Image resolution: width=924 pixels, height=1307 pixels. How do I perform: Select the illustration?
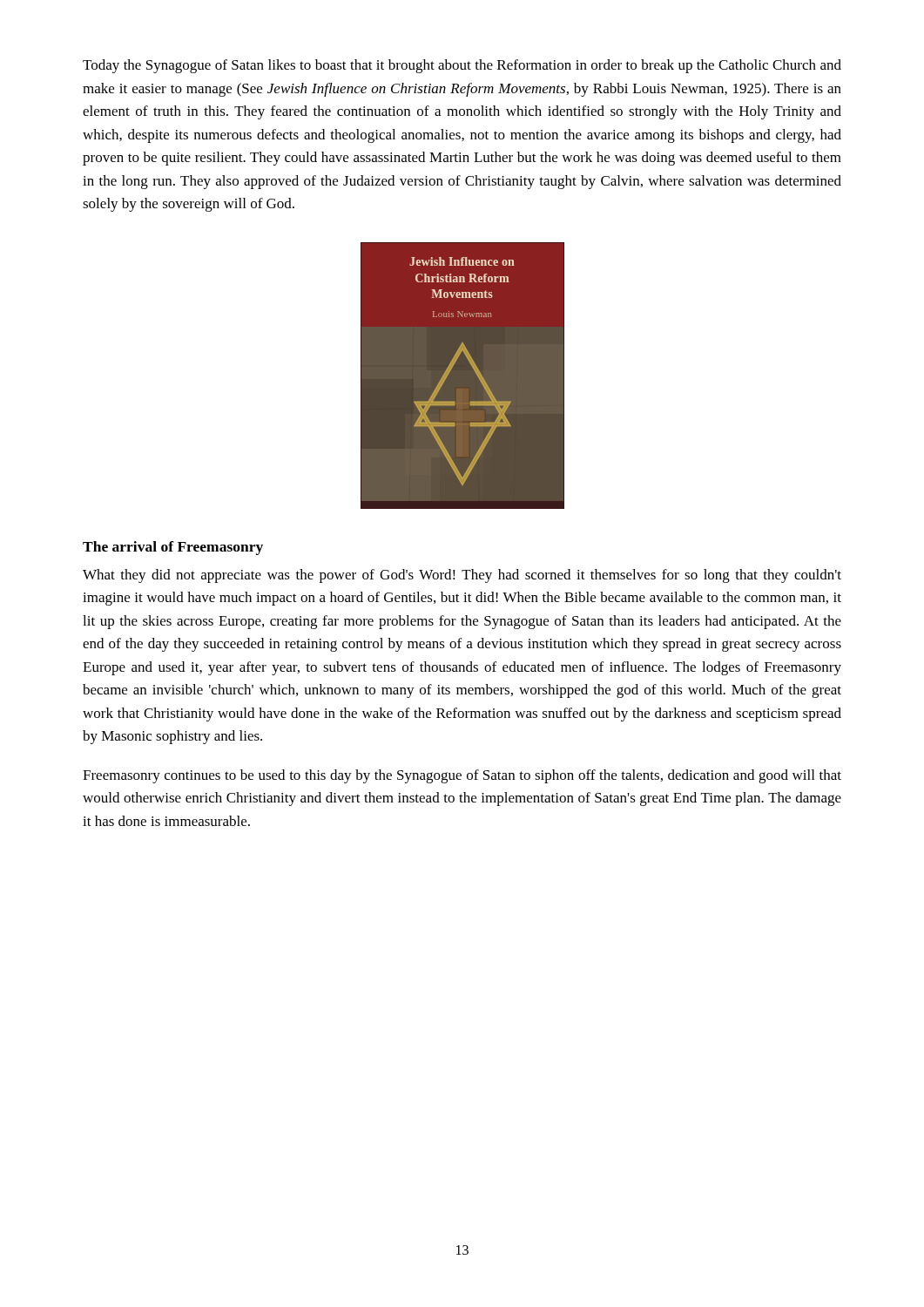click(x=462, y=376)
